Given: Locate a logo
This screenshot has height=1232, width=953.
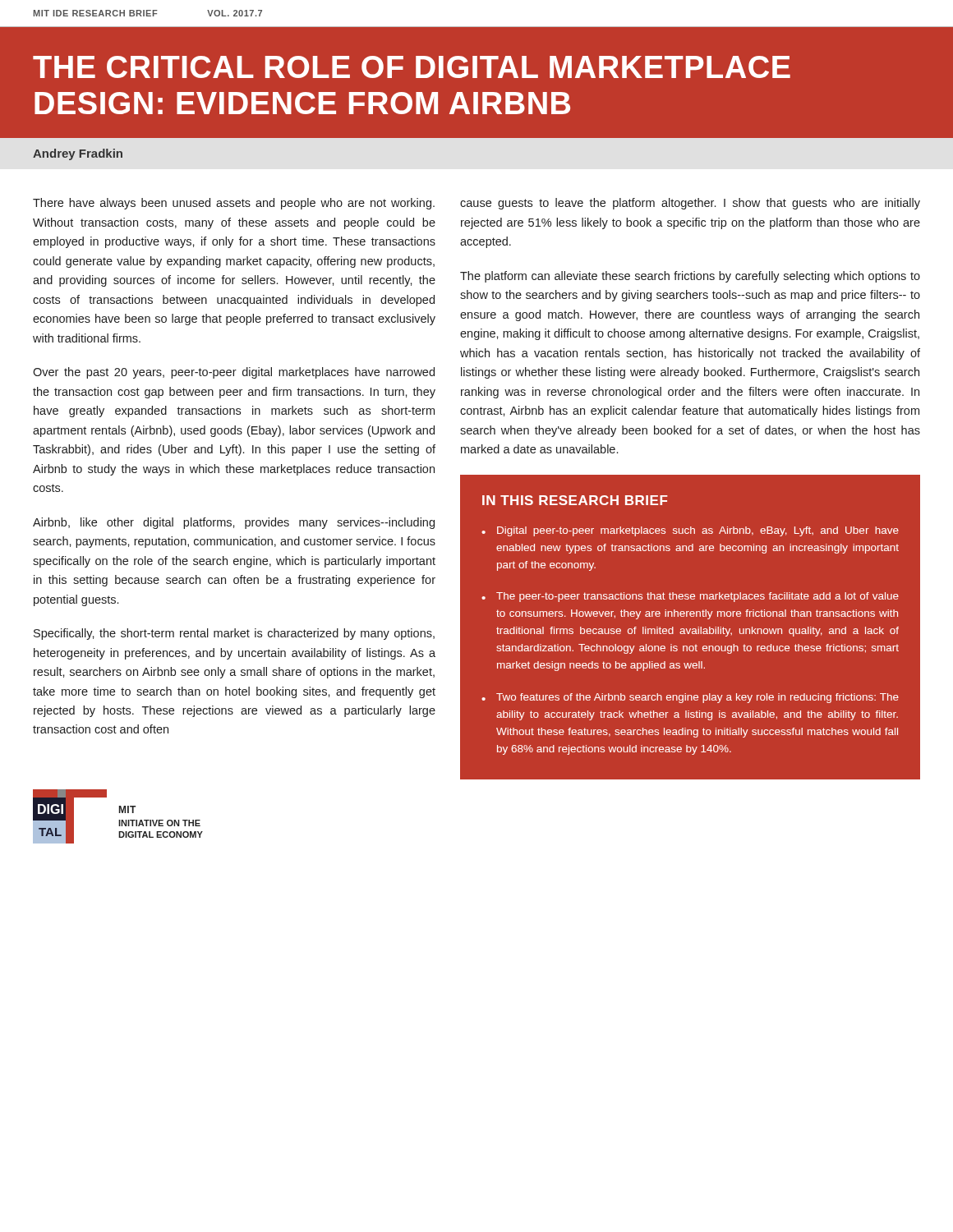Looking at the screenshot, I should pyautogui.click(x=234, y=822).
